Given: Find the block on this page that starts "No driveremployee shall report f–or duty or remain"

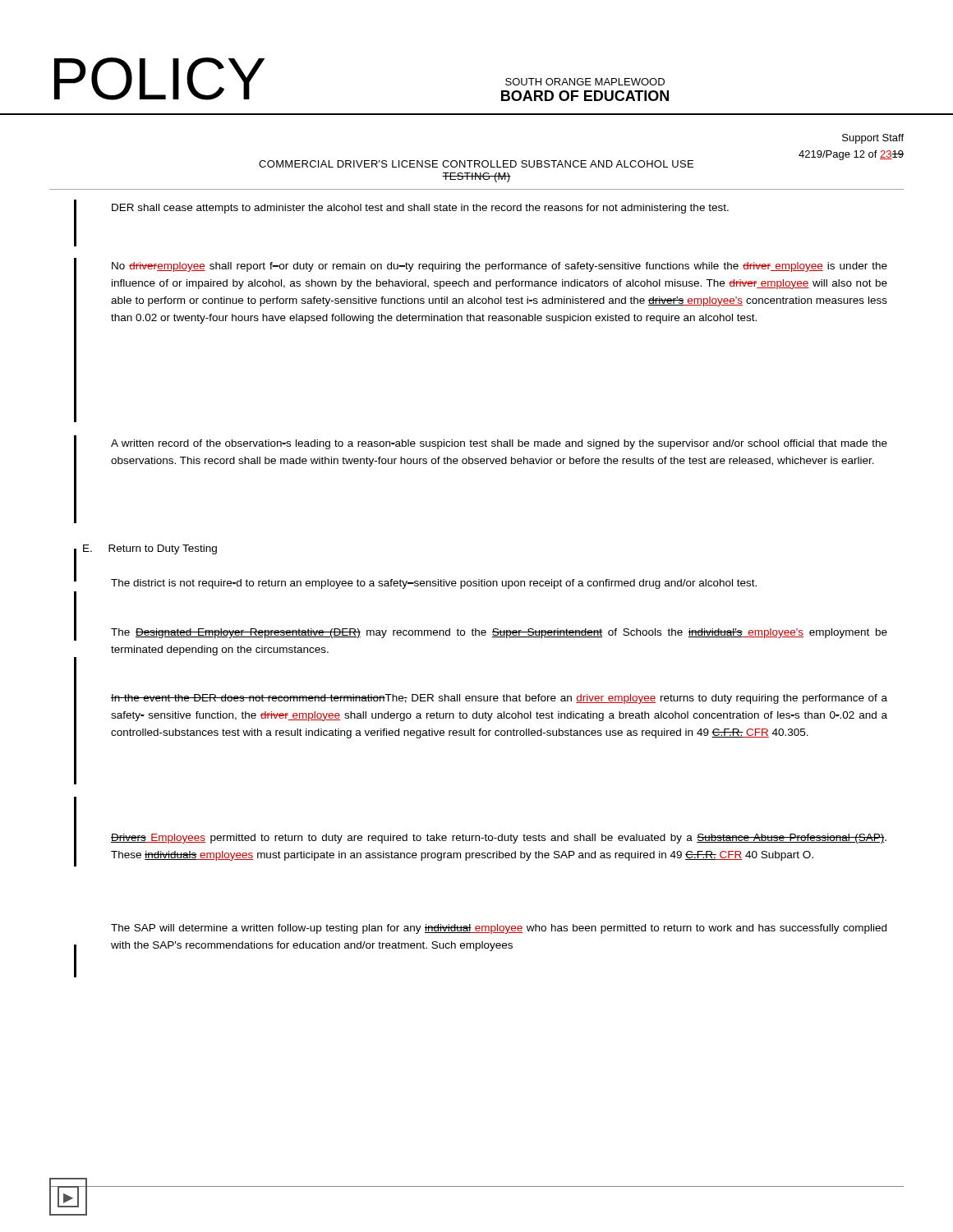Looking at the screenshot, I should pyautogui.click(x=499, y=291).
